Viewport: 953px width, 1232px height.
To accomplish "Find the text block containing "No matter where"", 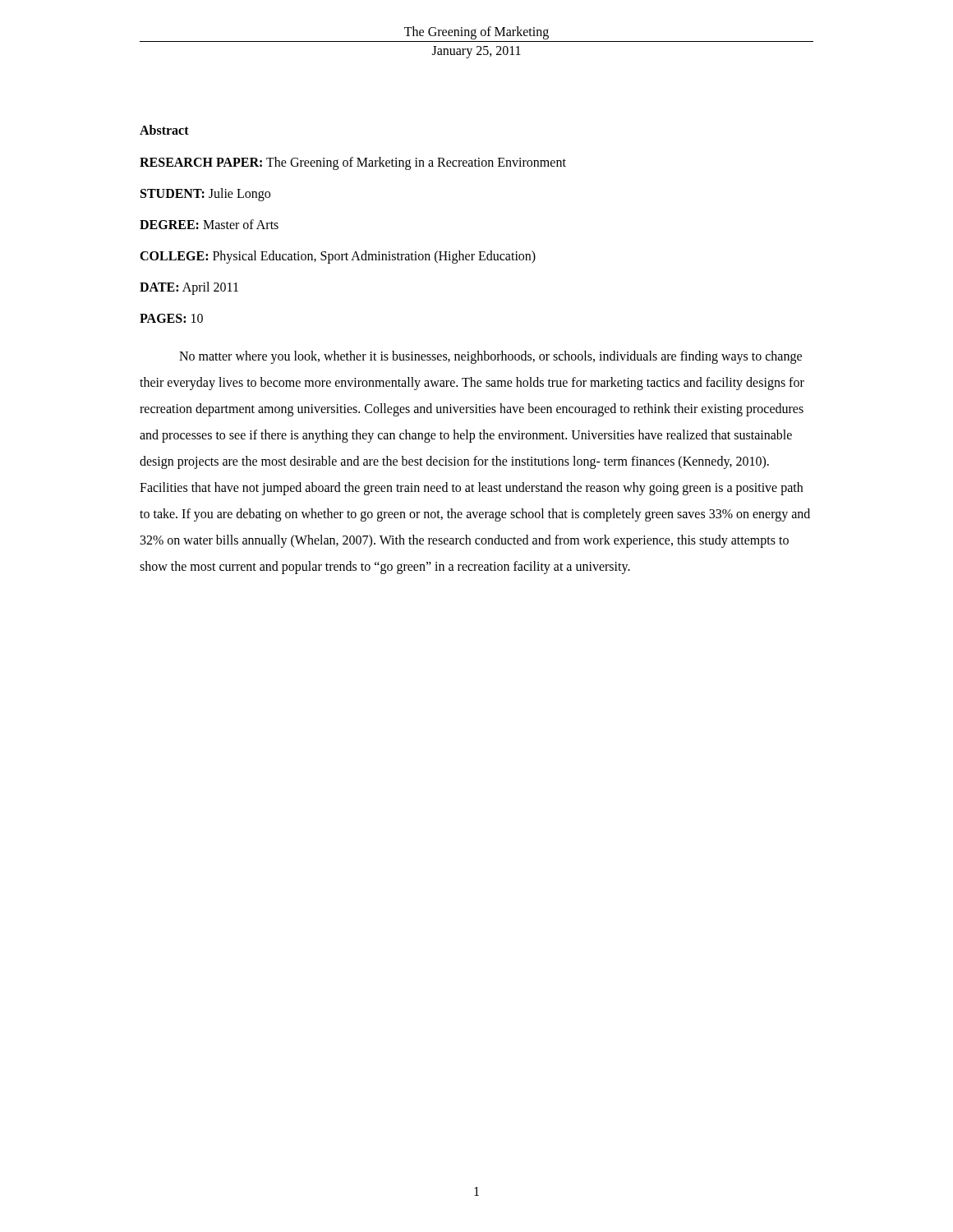I will [475, 461].
